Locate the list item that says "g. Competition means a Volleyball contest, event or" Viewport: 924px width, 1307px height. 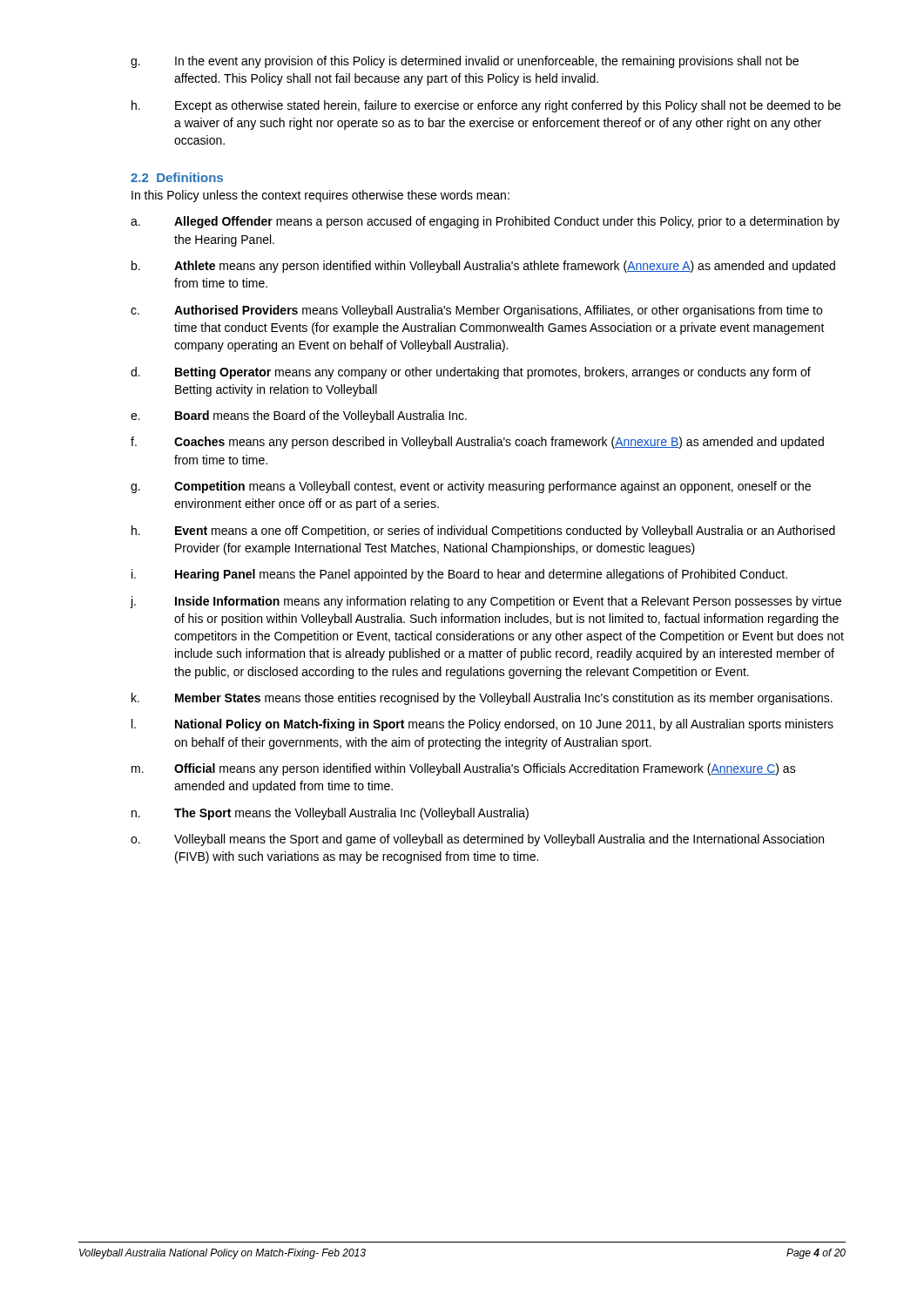(488, 495)
